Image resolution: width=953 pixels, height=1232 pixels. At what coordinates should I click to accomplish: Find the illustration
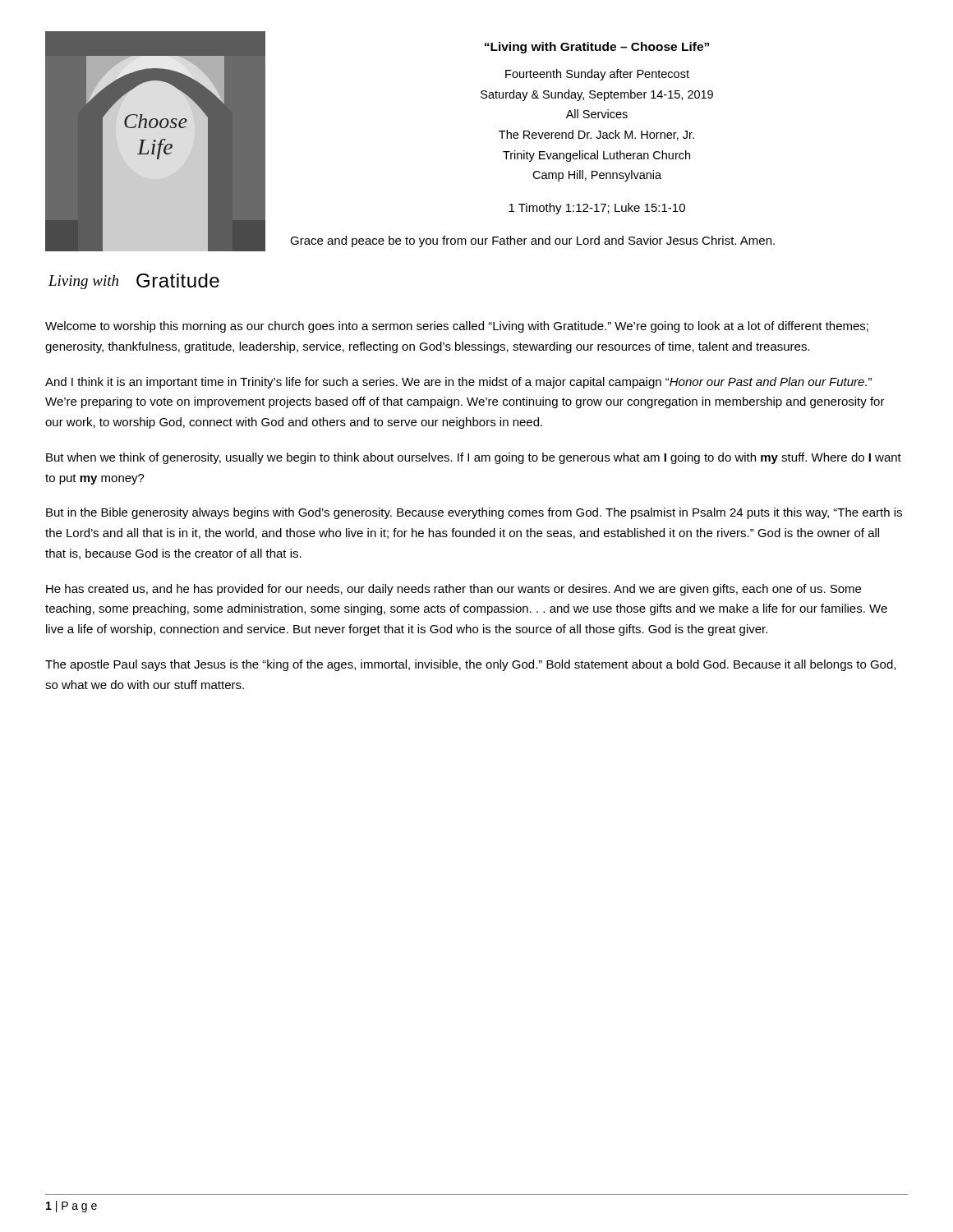(x=155, y=277)
